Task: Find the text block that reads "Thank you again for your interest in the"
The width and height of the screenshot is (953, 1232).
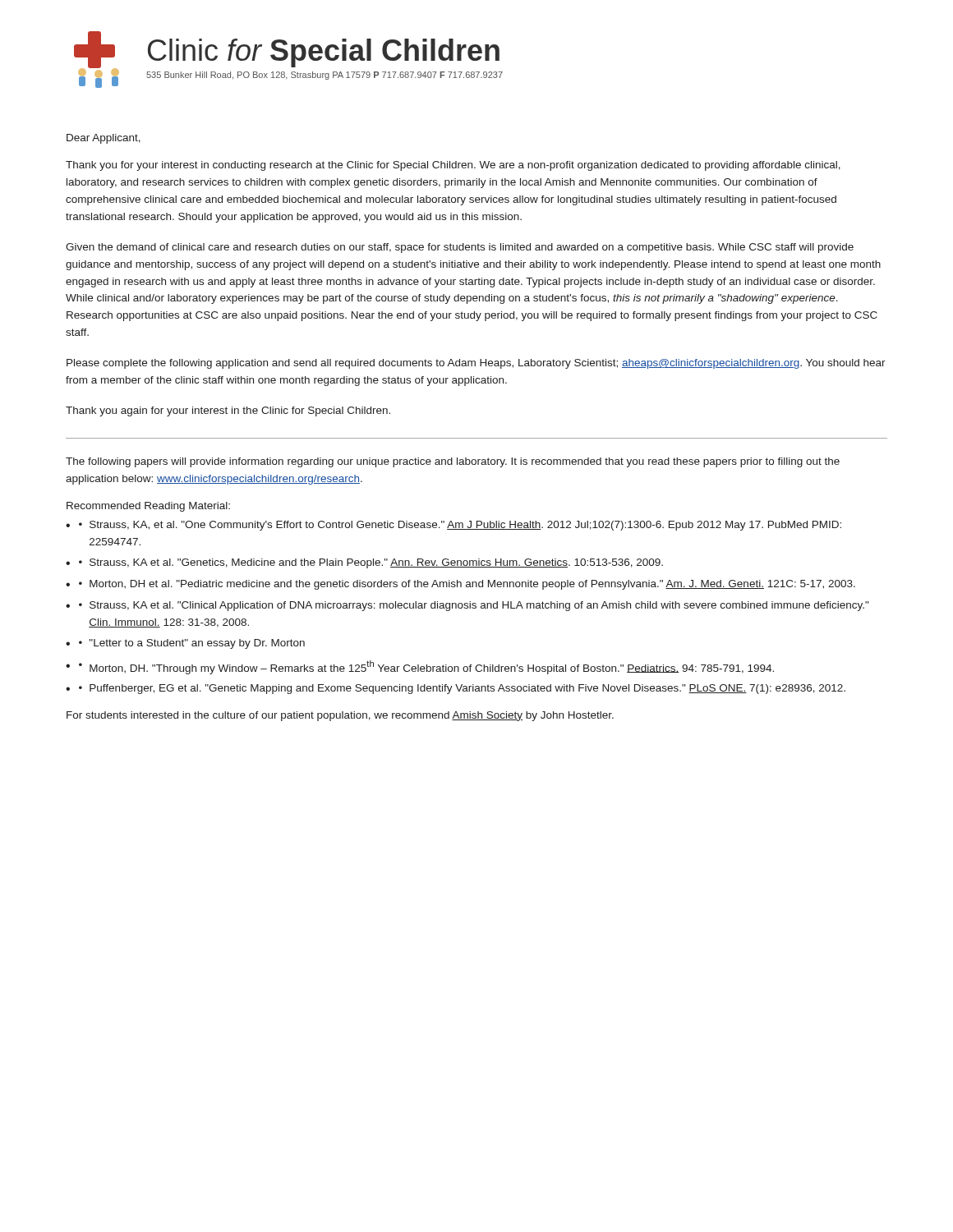Action: pos(228,410)
